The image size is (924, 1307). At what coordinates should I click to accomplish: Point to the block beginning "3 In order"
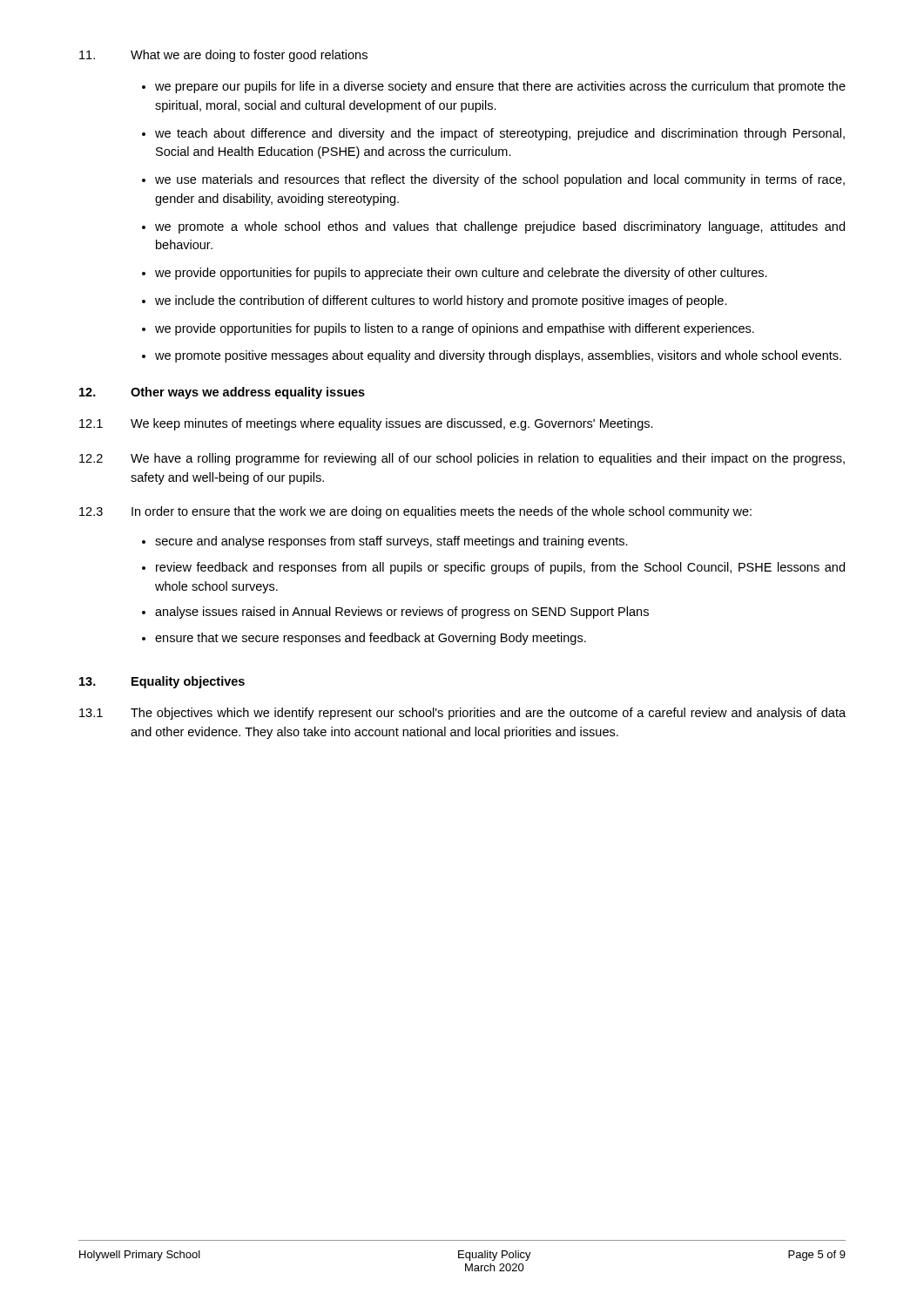pos(462,579)
